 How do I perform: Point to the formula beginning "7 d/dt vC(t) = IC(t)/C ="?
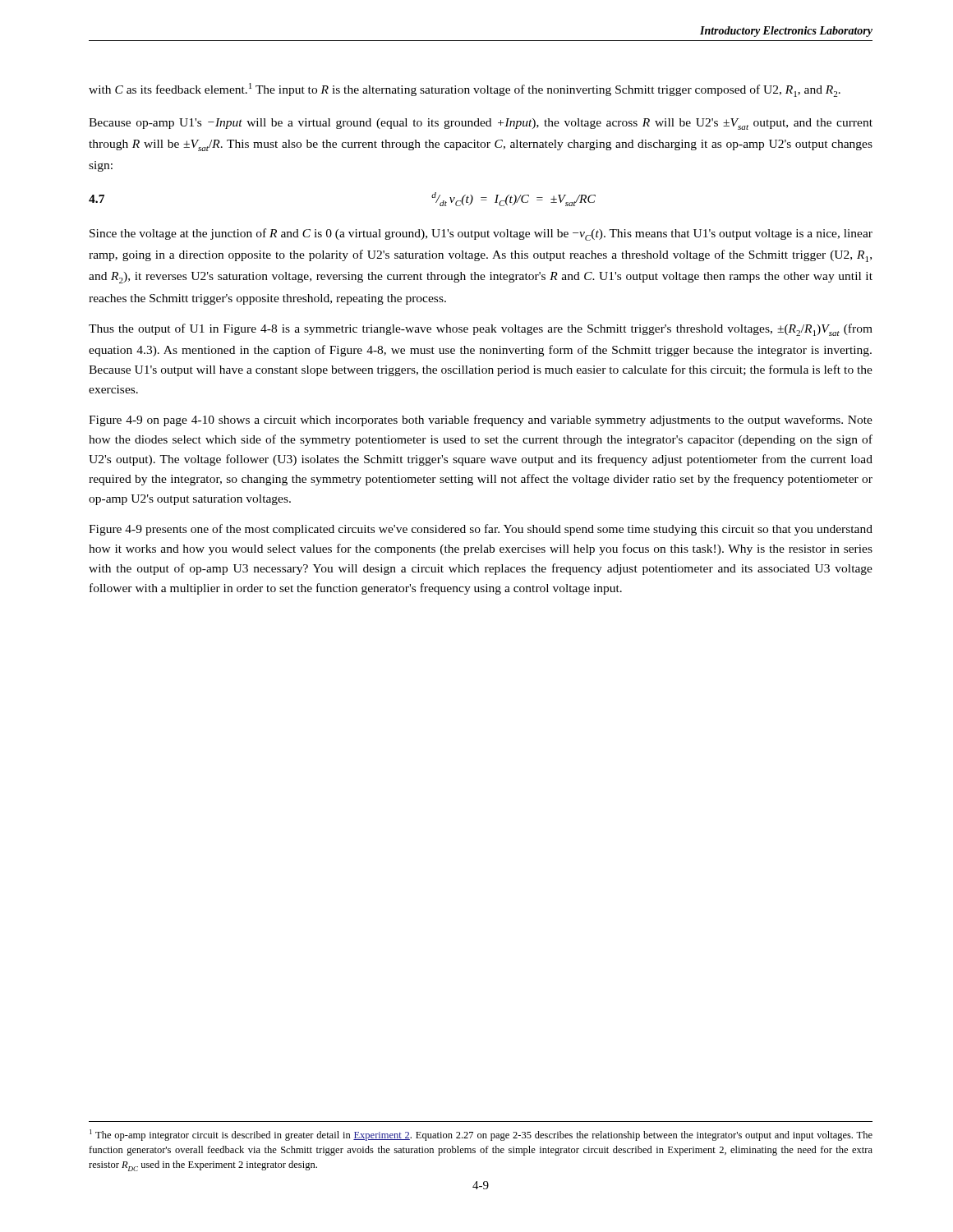click(481, 199)
